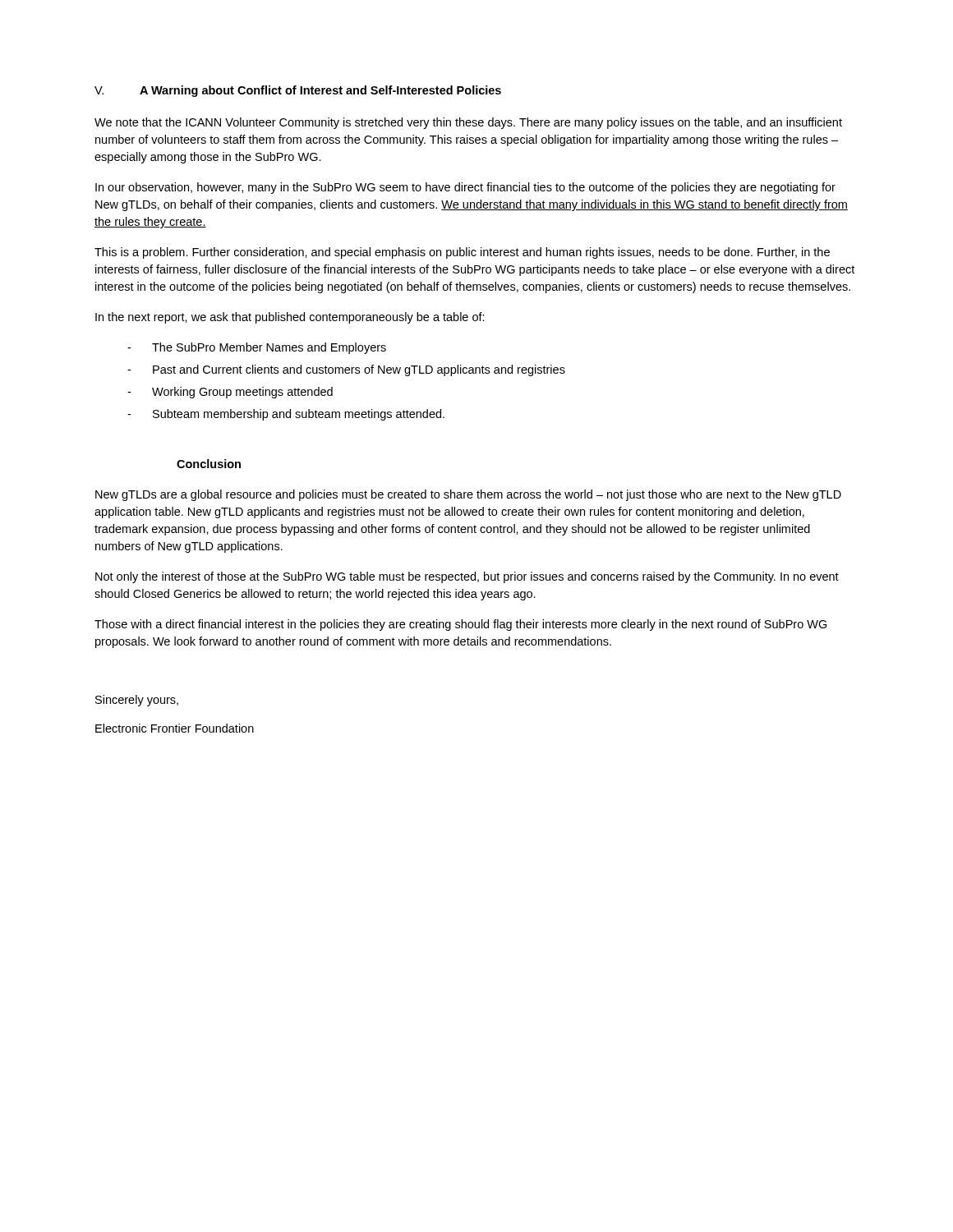The height and width of the screenshot is (1232, 953).
Task: Locate the list item containing "- The SubPro Member Names and Employers"
Action: click(x=257, y=348)
